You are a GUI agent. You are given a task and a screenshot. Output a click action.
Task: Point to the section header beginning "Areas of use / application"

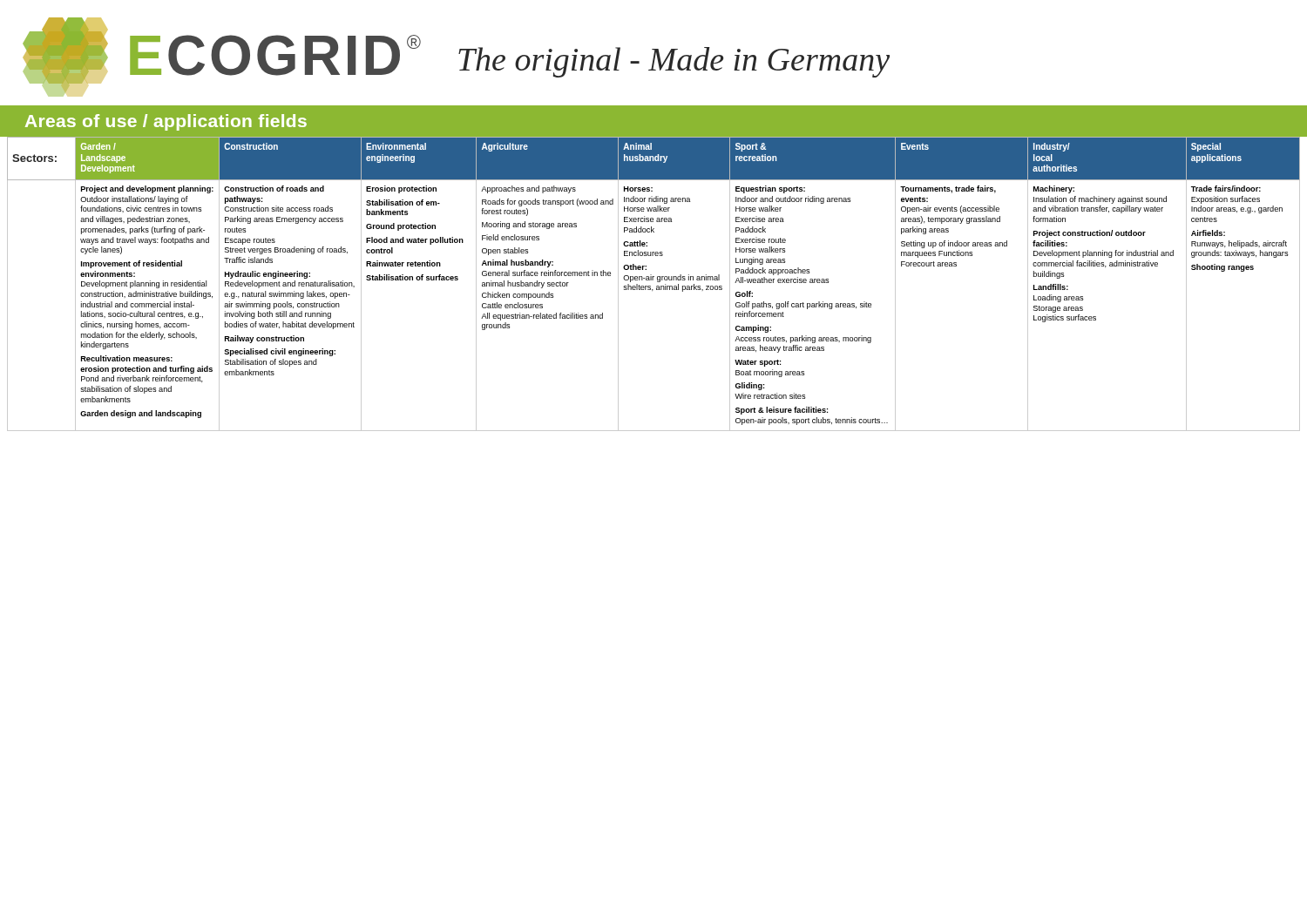[x=166, y=121]
